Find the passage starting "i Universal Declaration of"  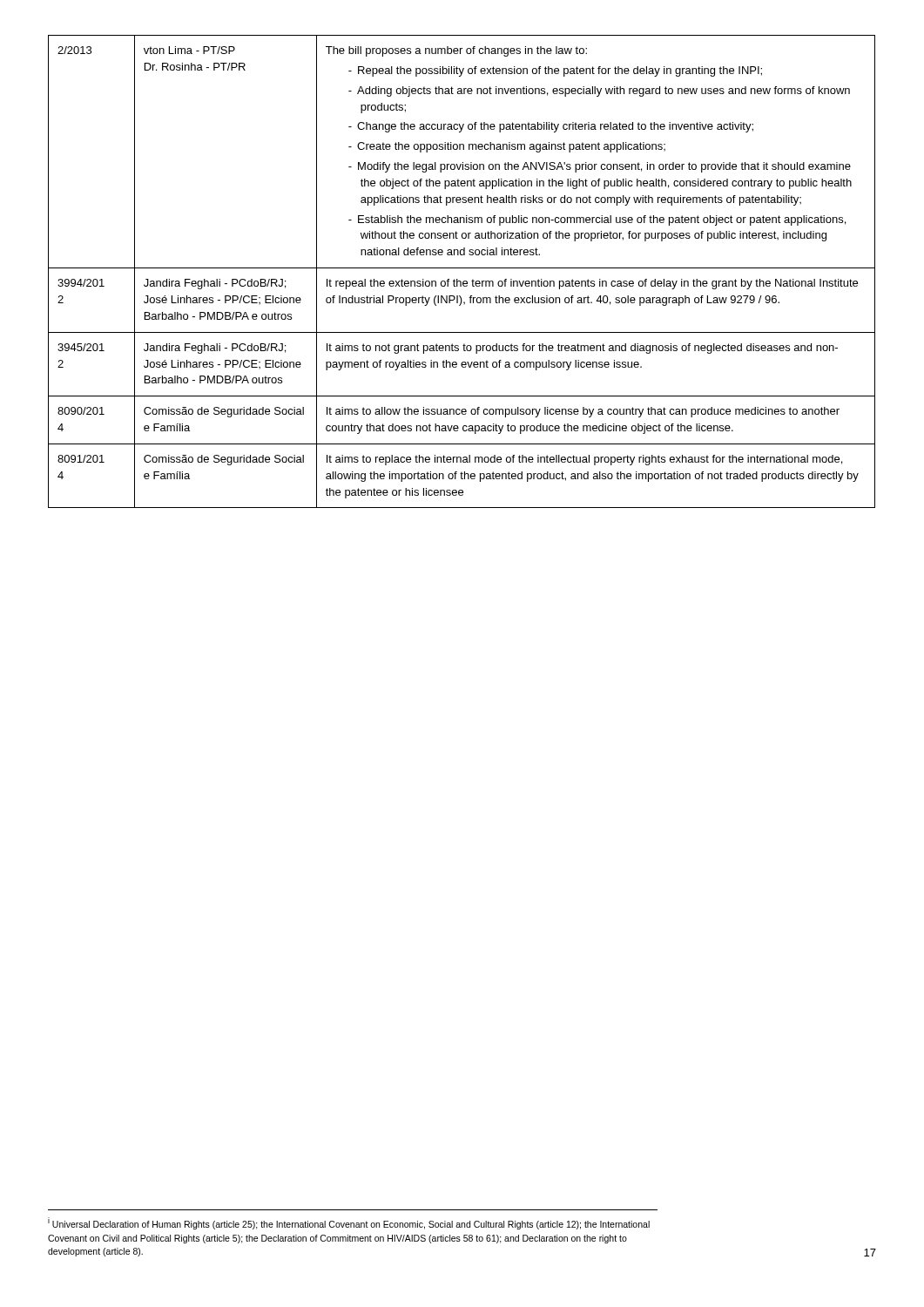(349, 1237)
